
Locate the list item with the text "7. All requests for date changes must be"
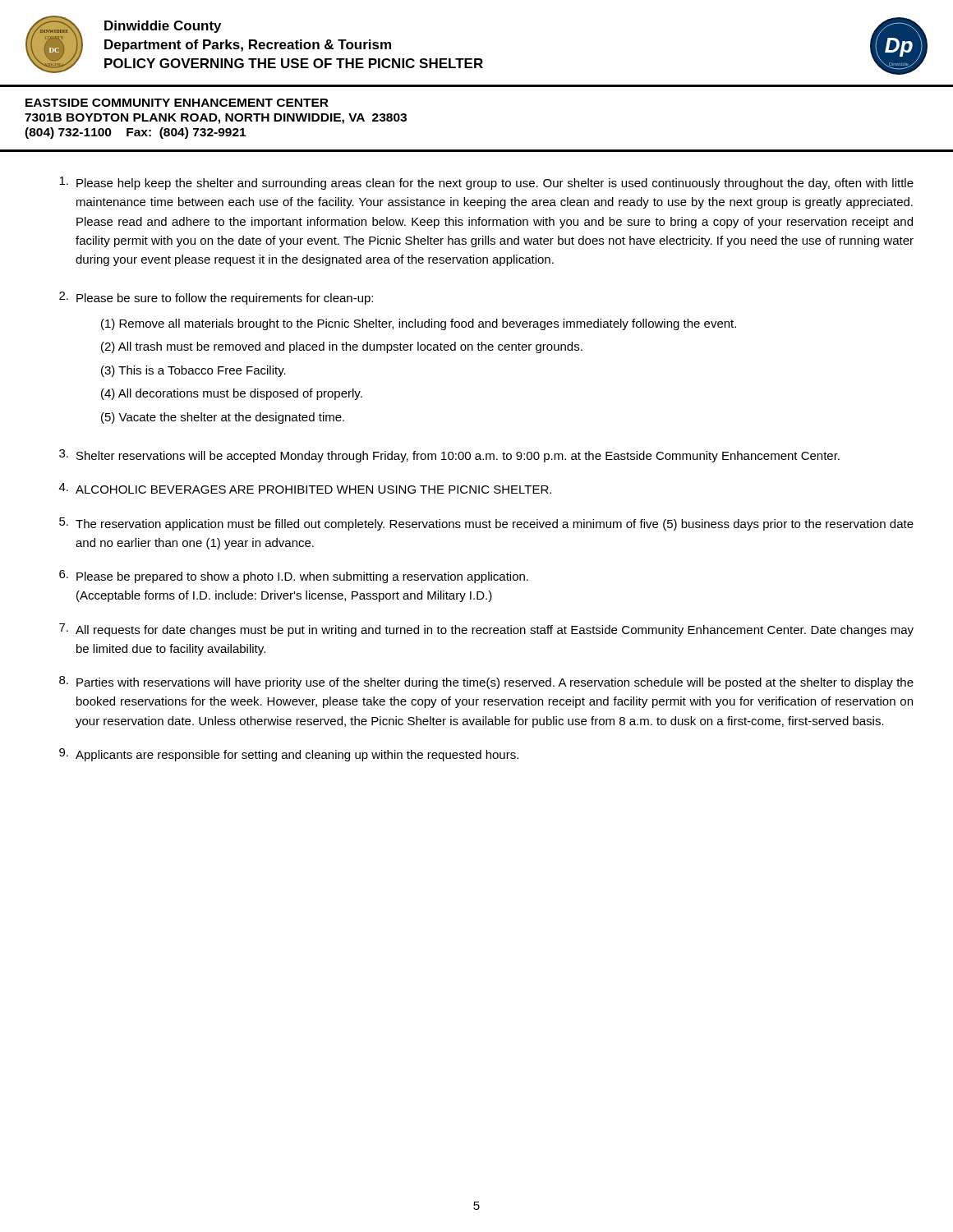tap(476, 639)
